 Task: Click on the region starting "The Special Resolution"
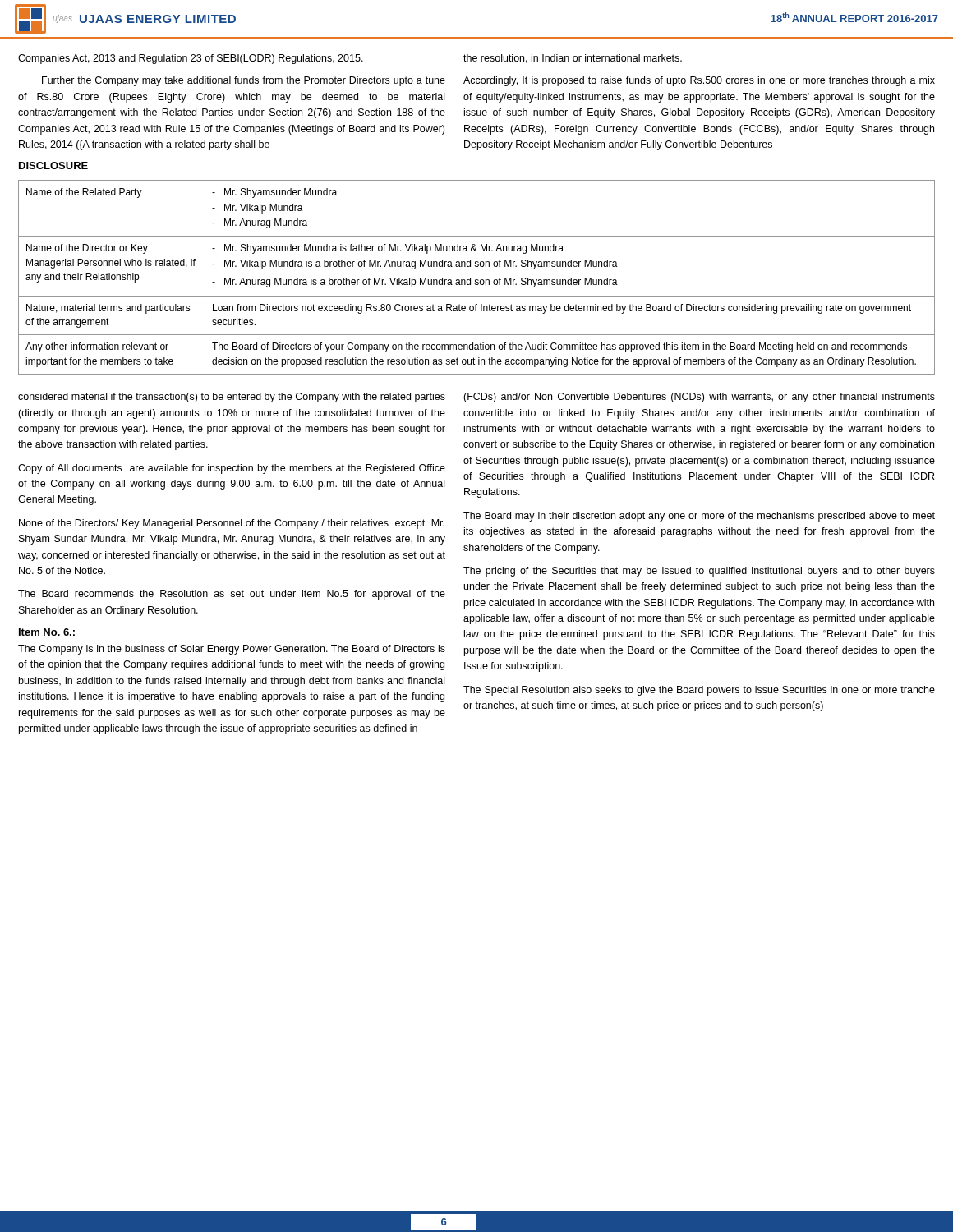[x=699, y=697]
